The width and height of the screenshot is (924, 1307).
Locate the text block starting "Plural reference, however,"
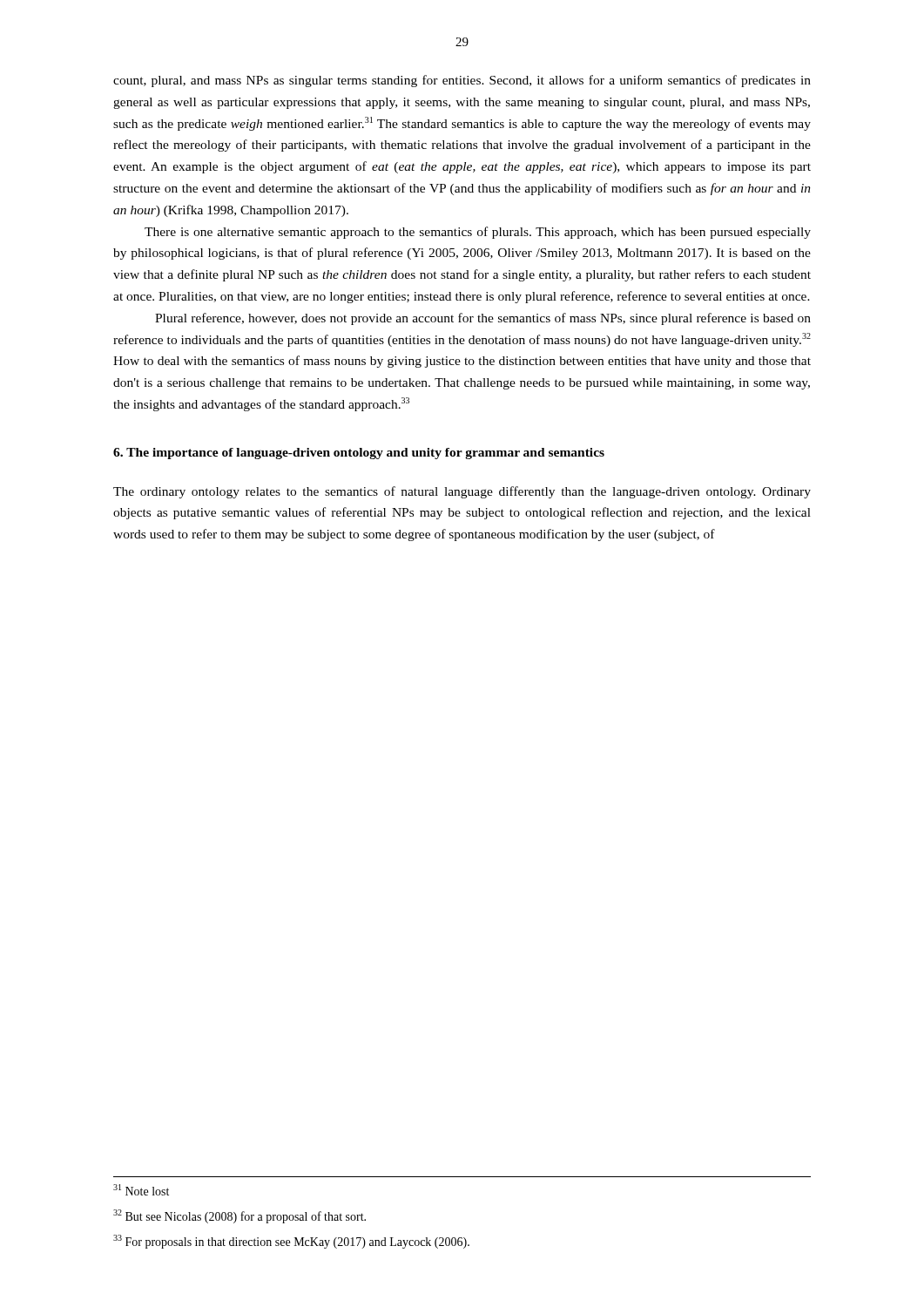click(462, 361)
